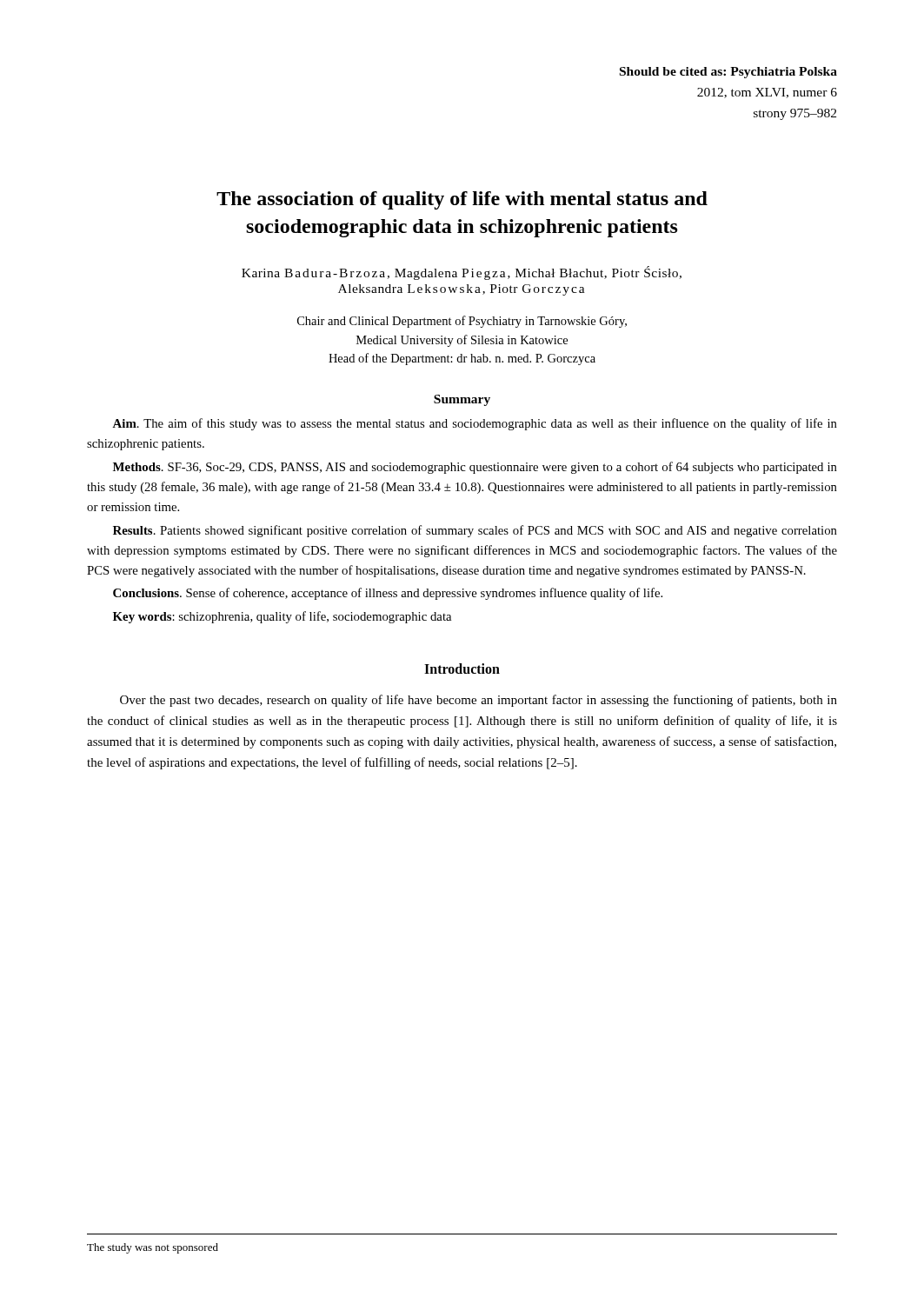Click on the region starting "The study was not sponsored"

click(x=153, y=1247)
